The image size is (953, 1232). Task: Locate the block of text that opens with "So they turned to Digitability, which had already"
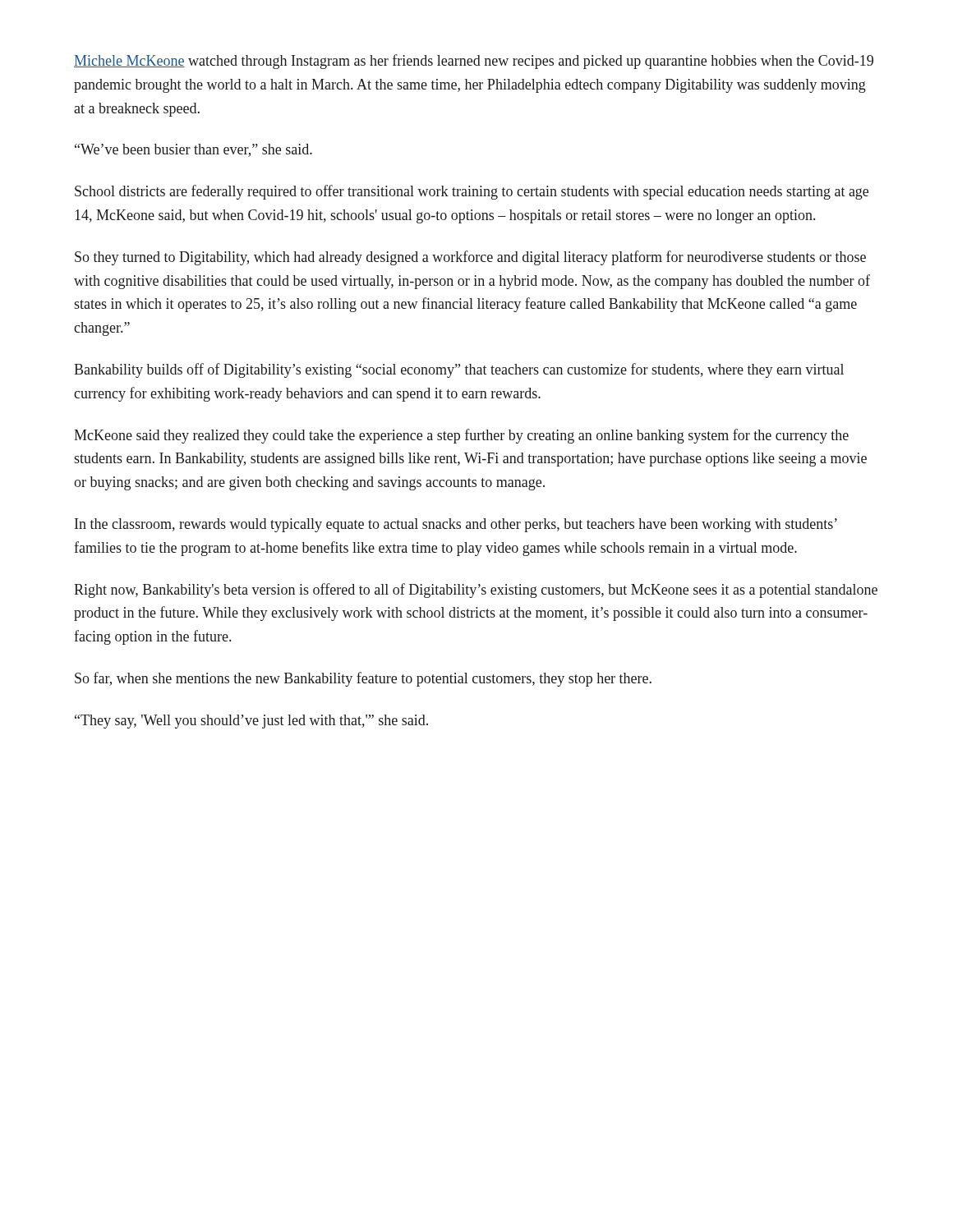click(x=472, y=292)
